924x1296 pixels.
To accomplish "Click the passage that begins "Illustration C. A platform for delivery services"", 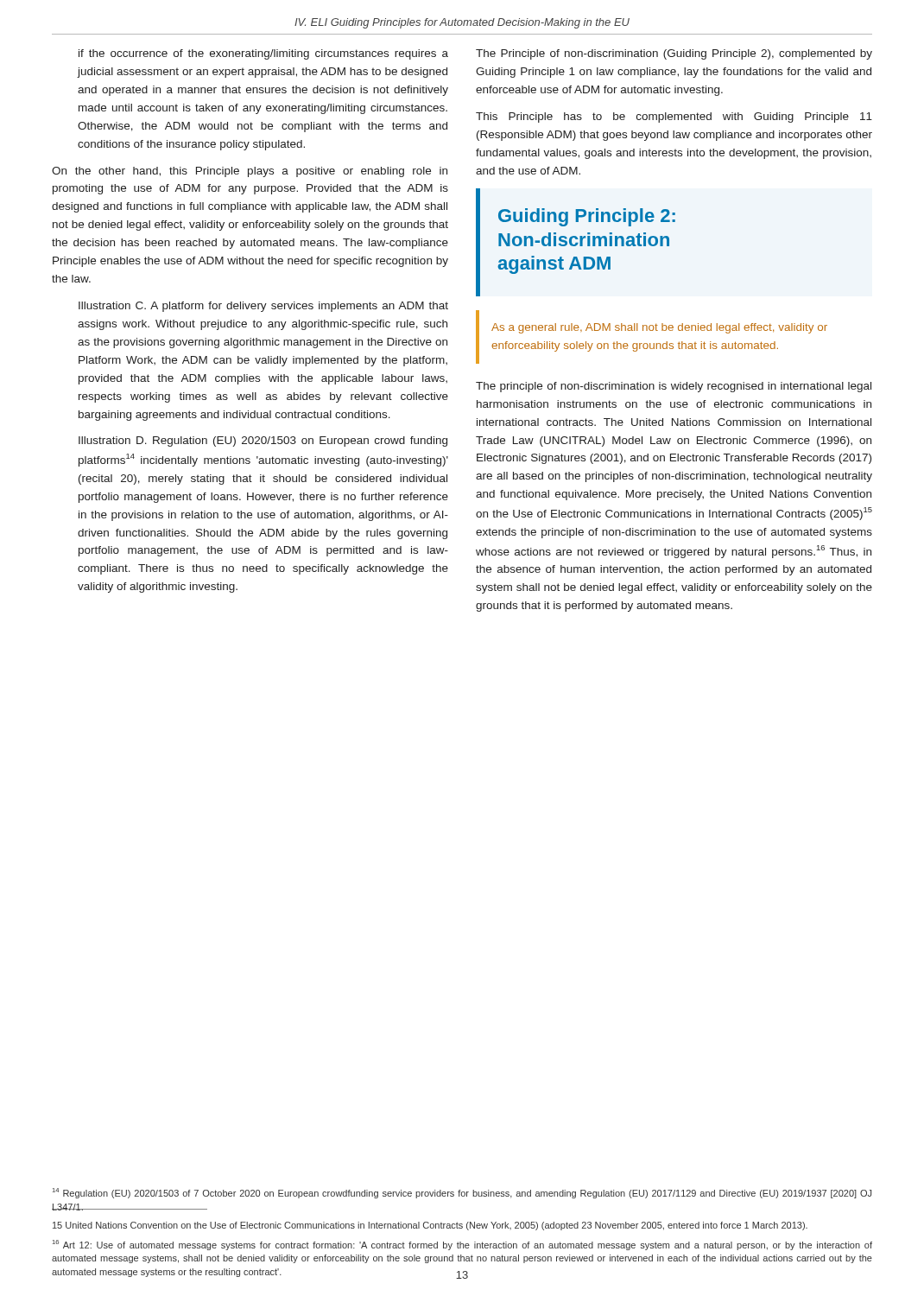I will [x=263, y=360].
